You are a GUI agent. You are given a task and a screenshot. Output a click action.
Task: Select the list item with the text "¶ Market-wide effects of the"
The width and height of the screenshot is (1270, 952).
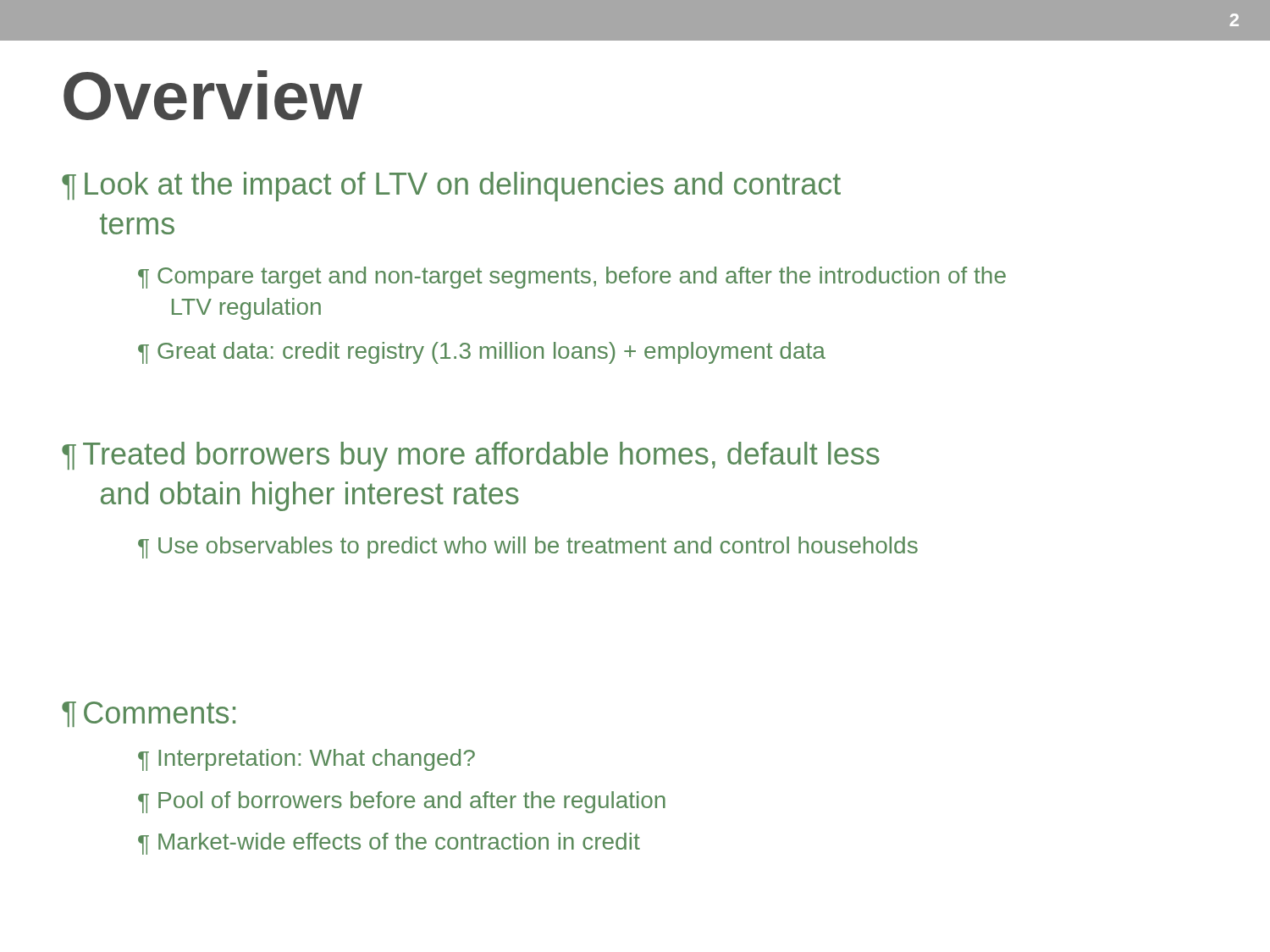[x=388, y=843]
